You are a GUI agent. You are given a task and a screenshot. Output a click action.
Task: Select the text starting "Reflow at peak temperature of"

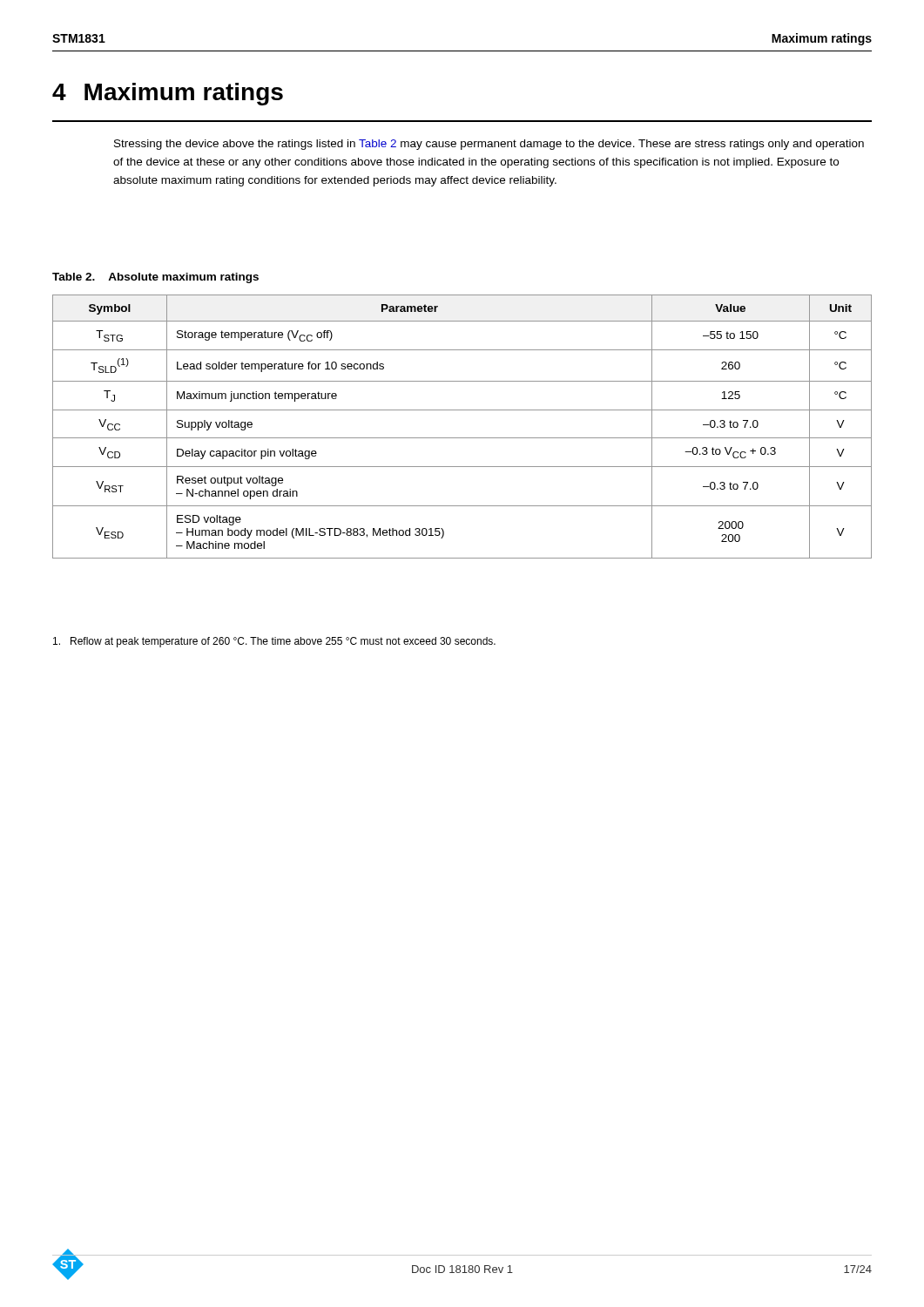tap(274, 641)
